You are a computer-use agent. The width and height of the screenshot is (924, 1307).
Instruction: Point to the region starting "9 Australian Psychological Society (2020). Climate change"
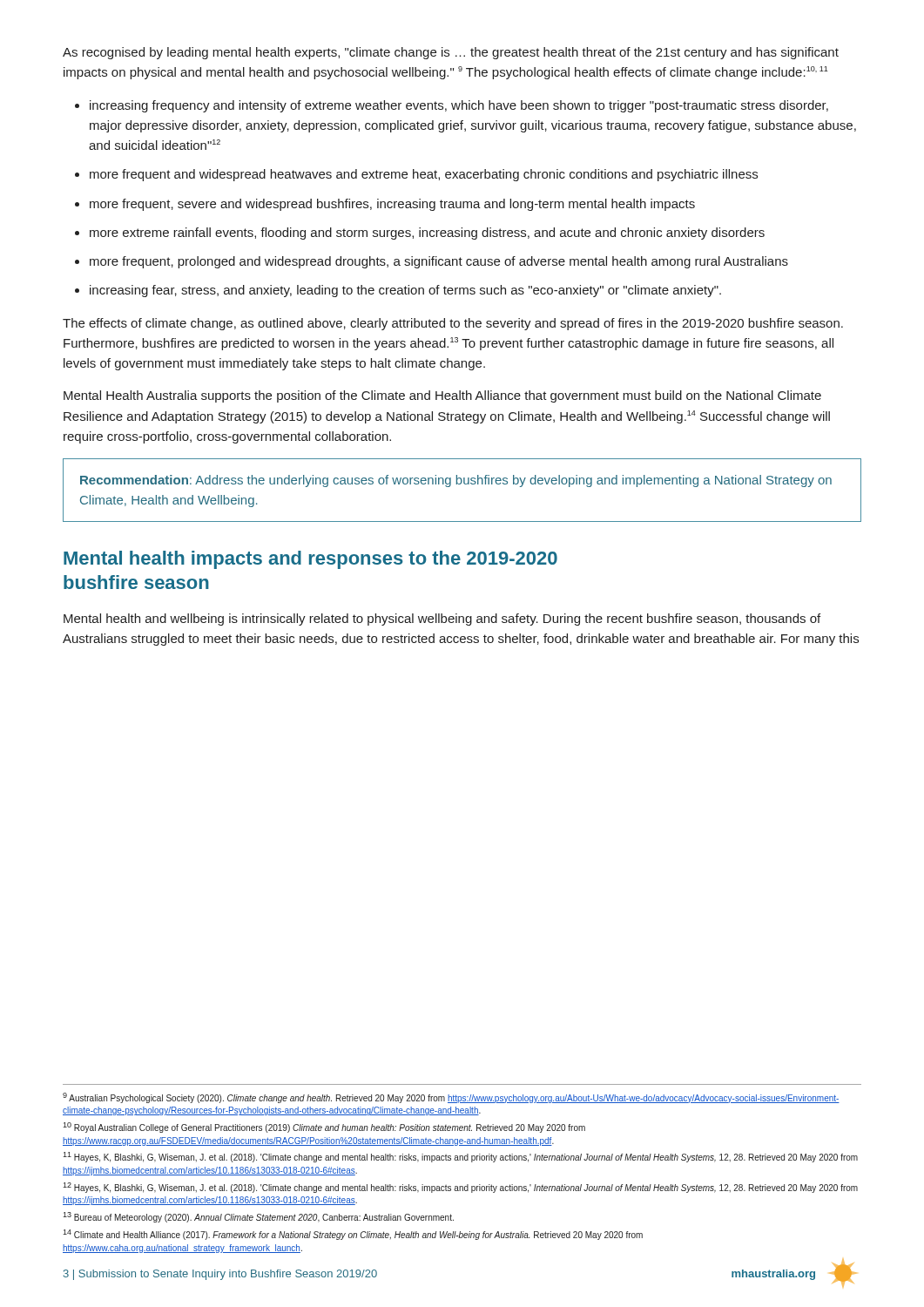tap(451, 1103)
